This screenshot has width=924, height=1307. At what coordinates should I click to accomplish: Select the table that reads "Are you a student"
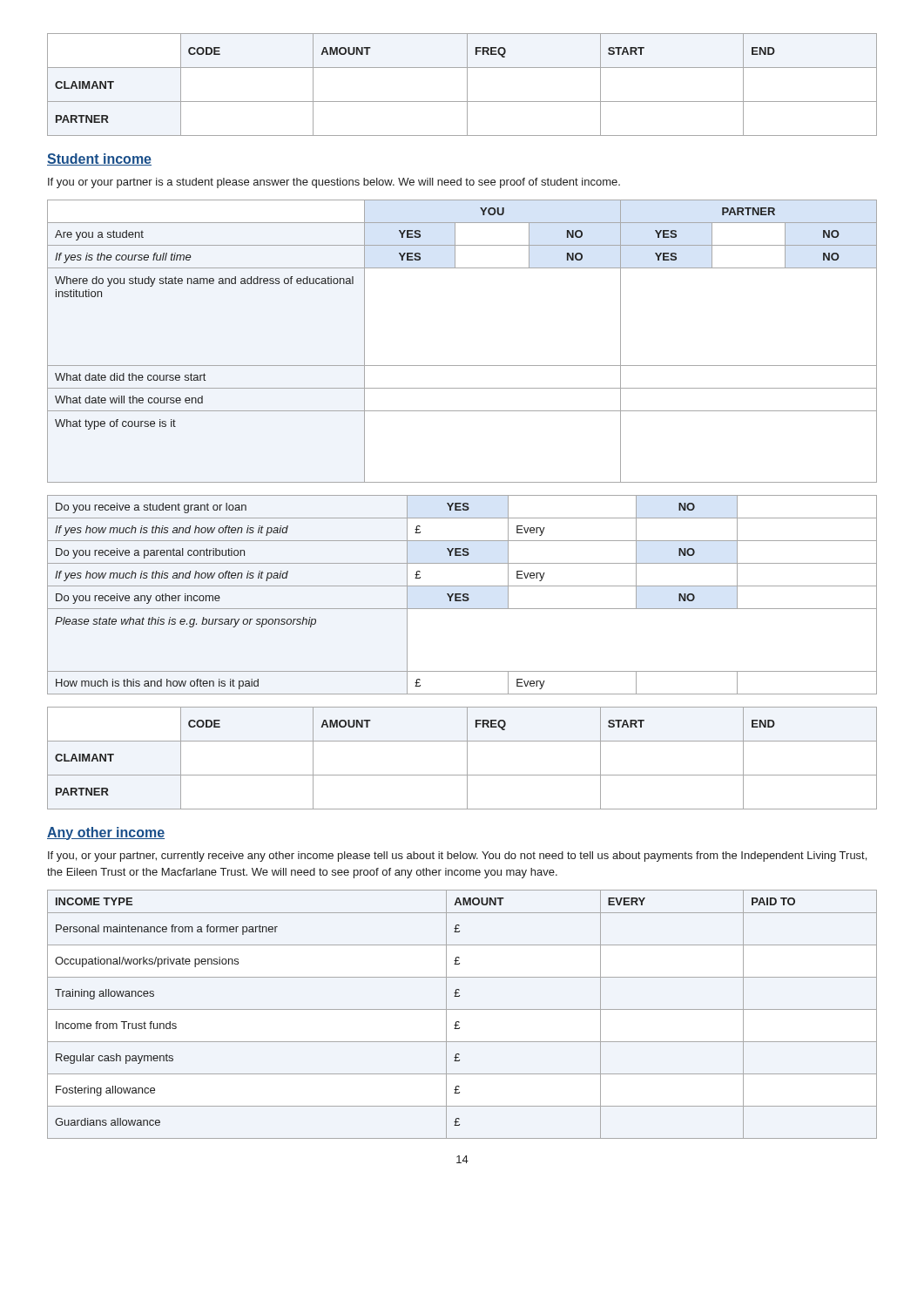tap(462, 341)
